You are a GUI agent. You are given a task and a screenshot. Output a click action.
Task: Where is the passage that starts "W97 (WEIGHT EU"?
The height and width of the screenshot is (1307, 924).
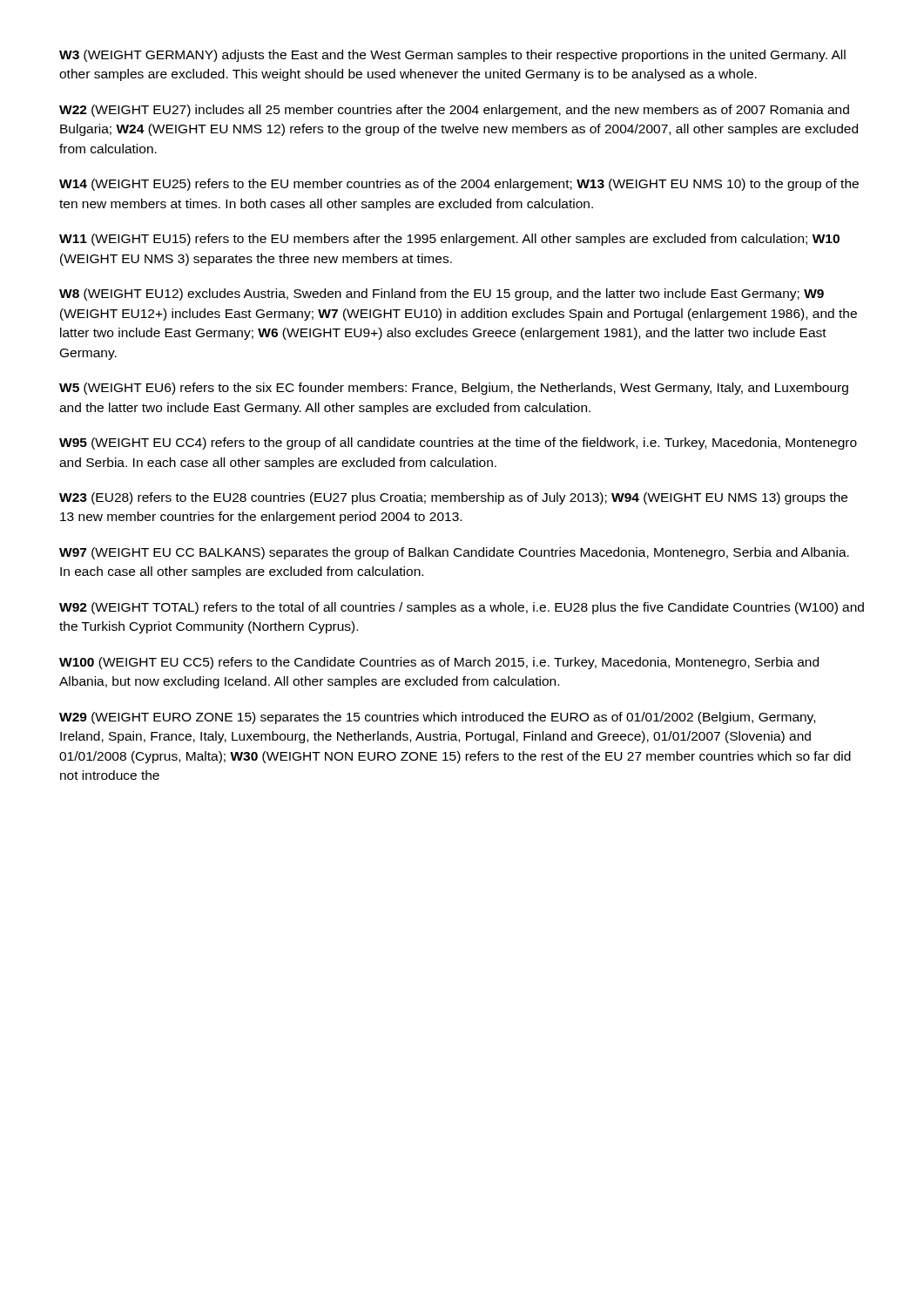tap(455, 562)
